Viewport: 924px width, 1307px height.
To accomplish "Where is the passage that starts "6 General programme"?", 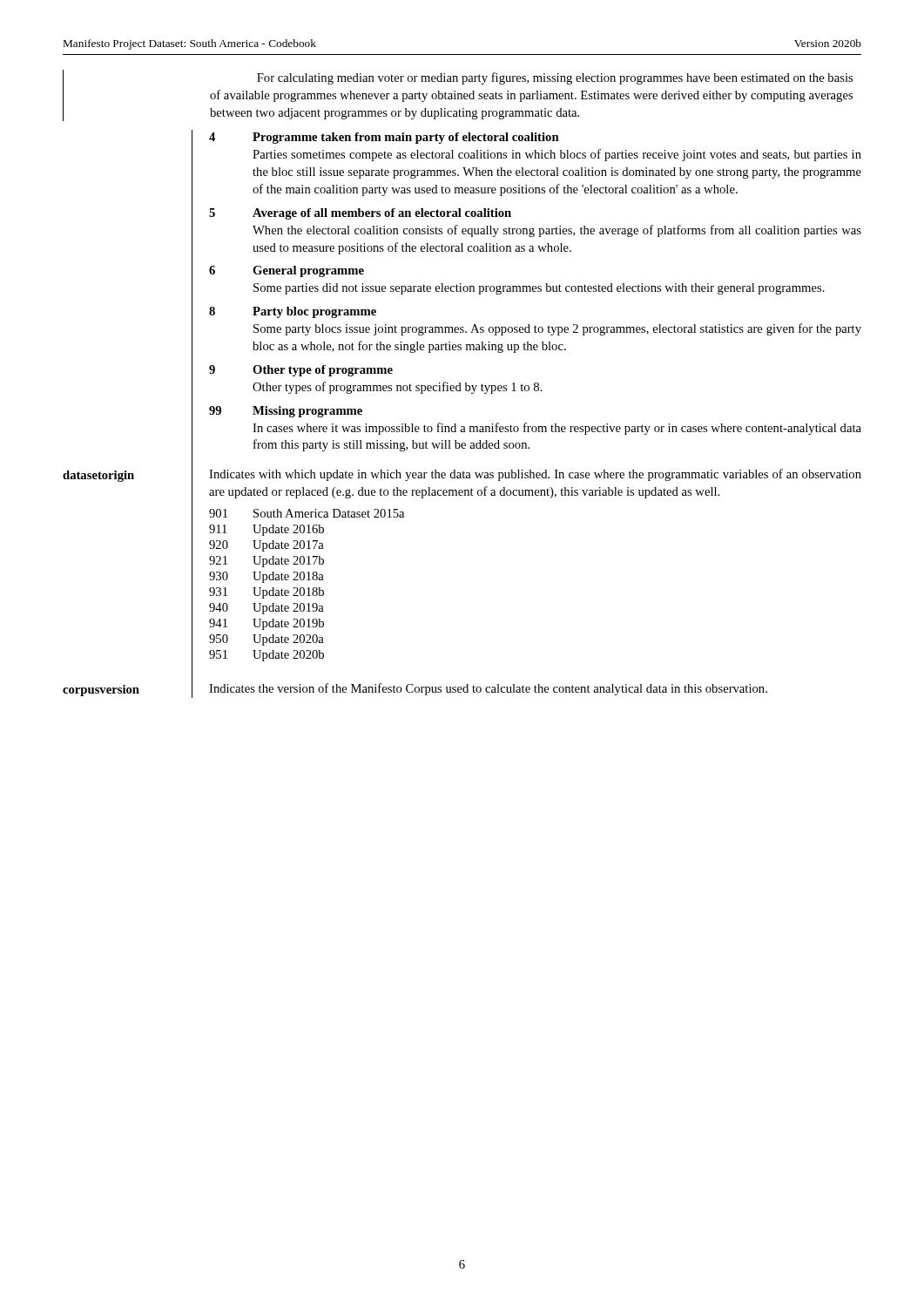I will (x=462, y=280).
